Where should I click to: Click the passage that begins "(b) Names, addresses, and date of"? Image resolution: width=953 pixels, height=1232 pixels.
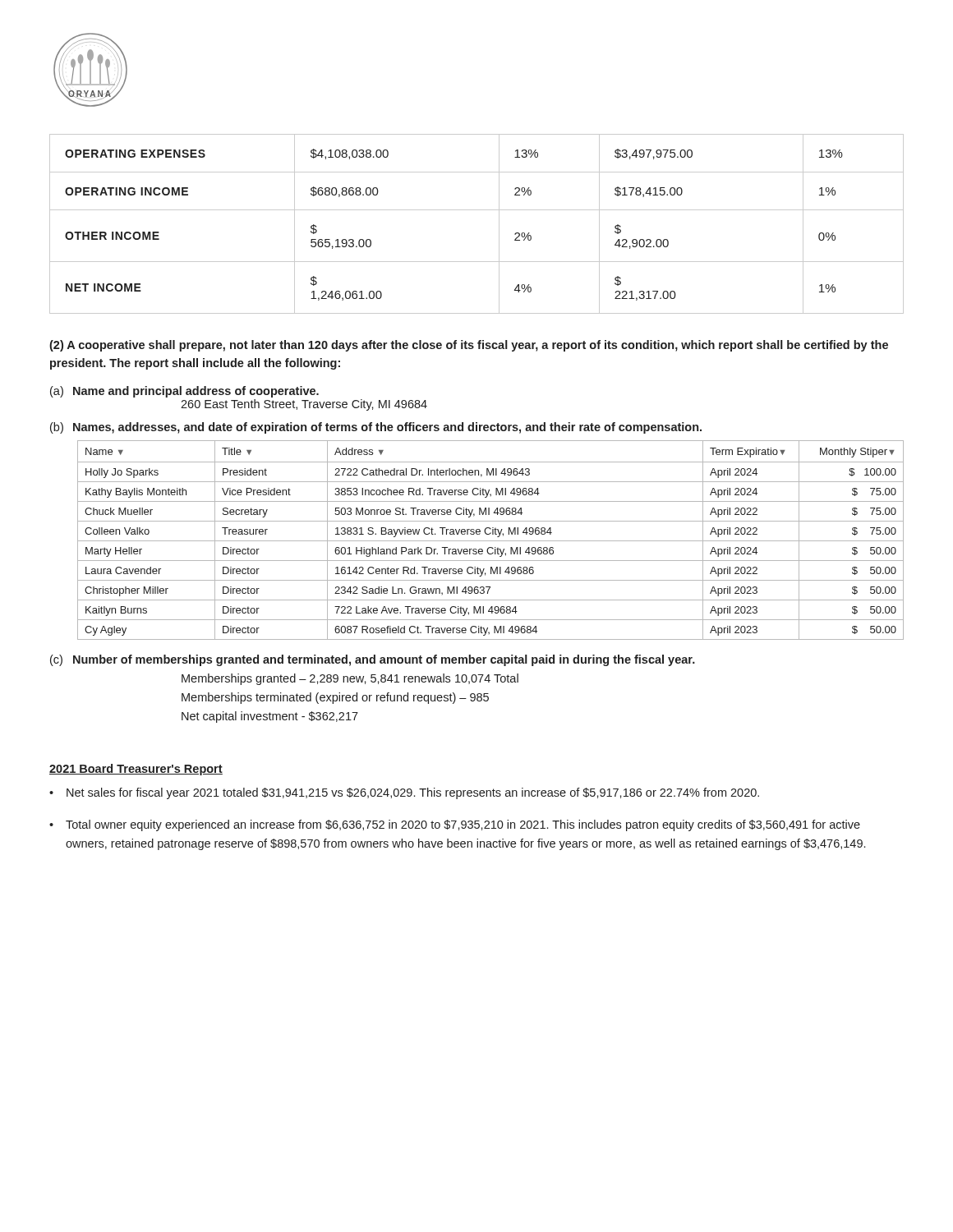point(476,427)
